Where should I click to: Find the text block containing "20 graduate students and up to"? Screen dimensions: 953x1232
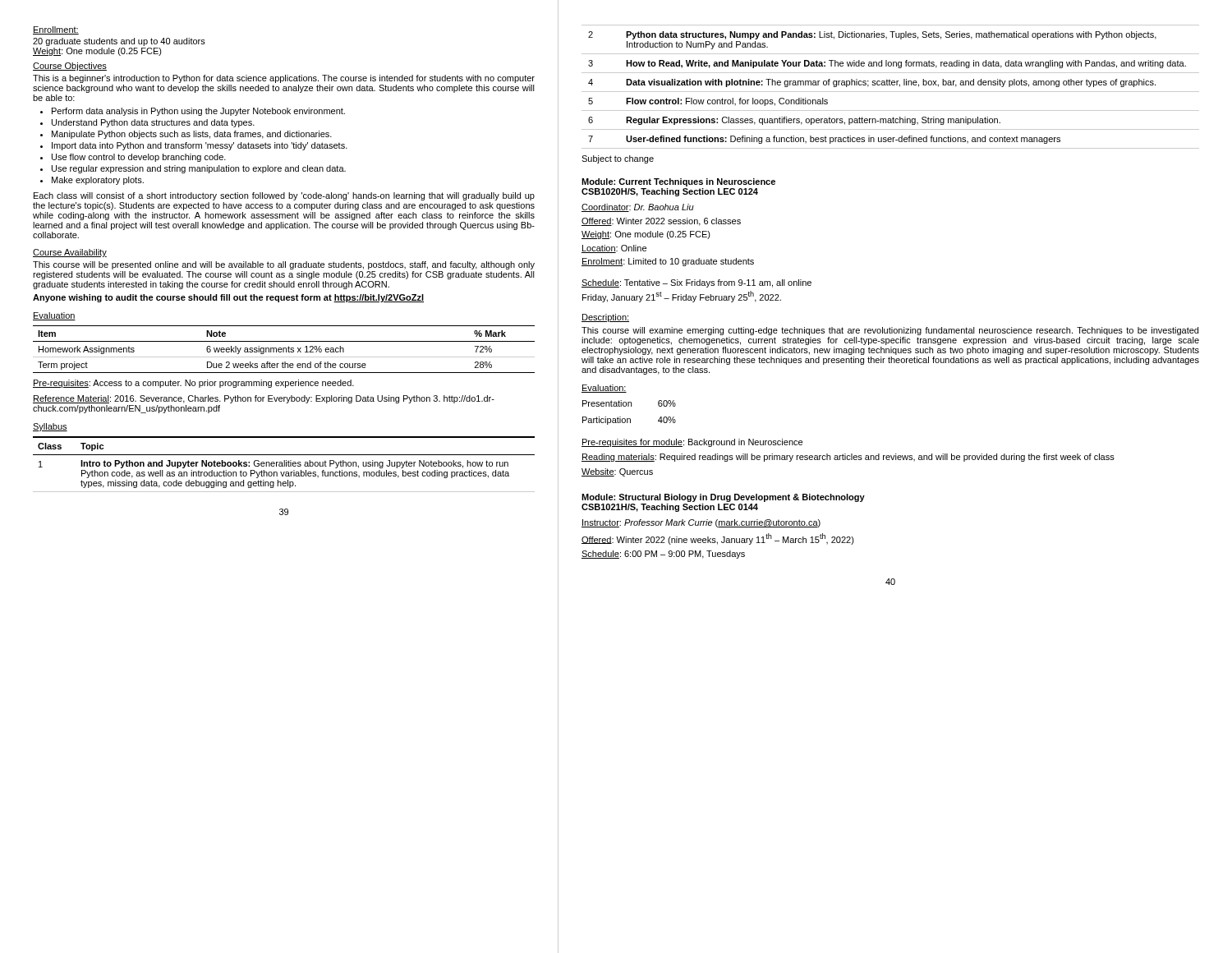coord(119,46)
